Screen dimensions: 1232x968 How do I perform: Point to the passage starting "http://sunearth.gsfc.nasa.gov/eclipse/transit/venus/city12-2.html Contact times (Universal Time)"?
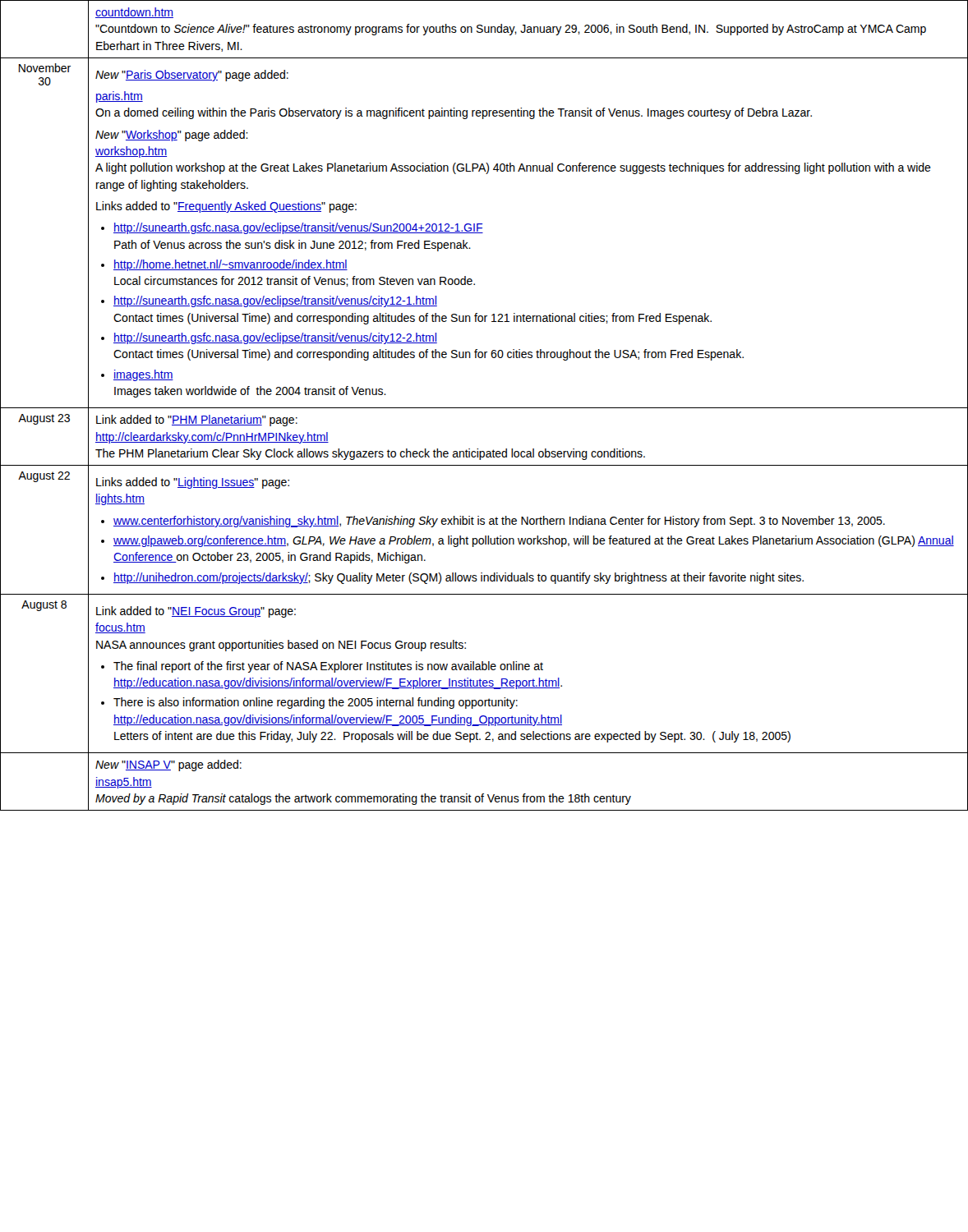pos(429,346)
